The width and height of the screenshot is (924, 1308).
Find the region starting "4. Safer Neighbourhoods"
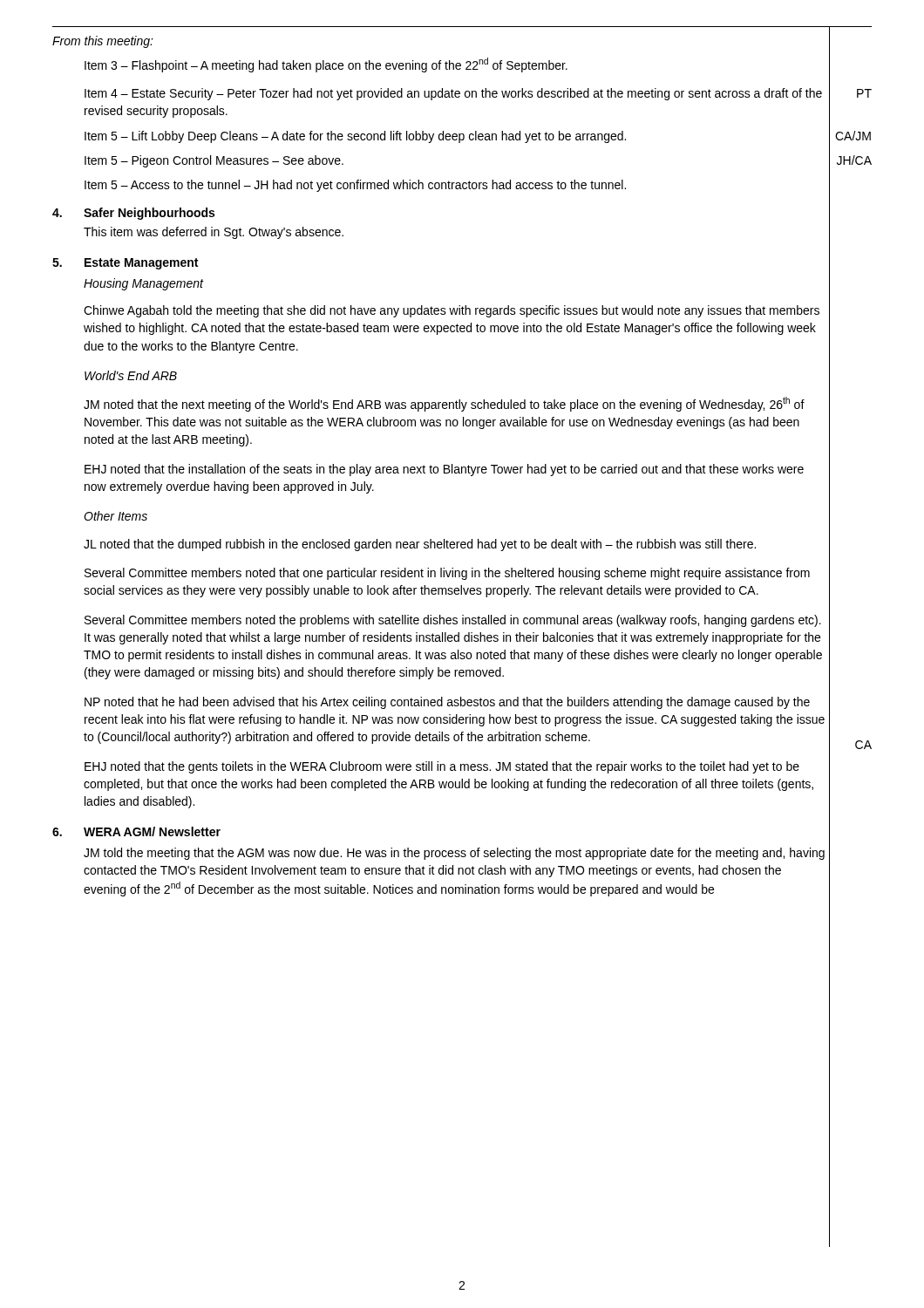click(x=134, y=213)
